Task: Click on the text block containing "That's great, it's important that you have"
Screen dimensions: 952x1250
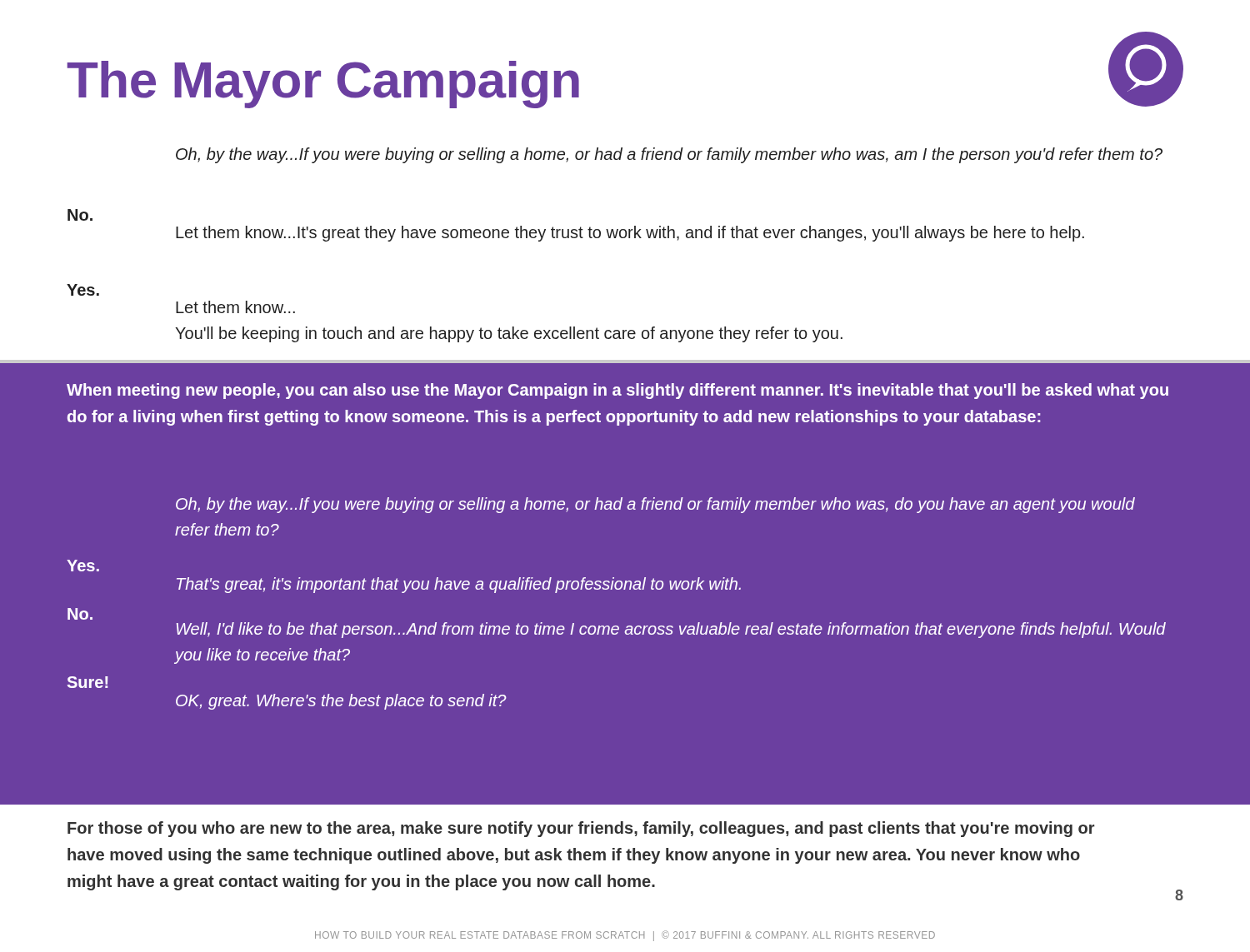Action: point(671,584)
